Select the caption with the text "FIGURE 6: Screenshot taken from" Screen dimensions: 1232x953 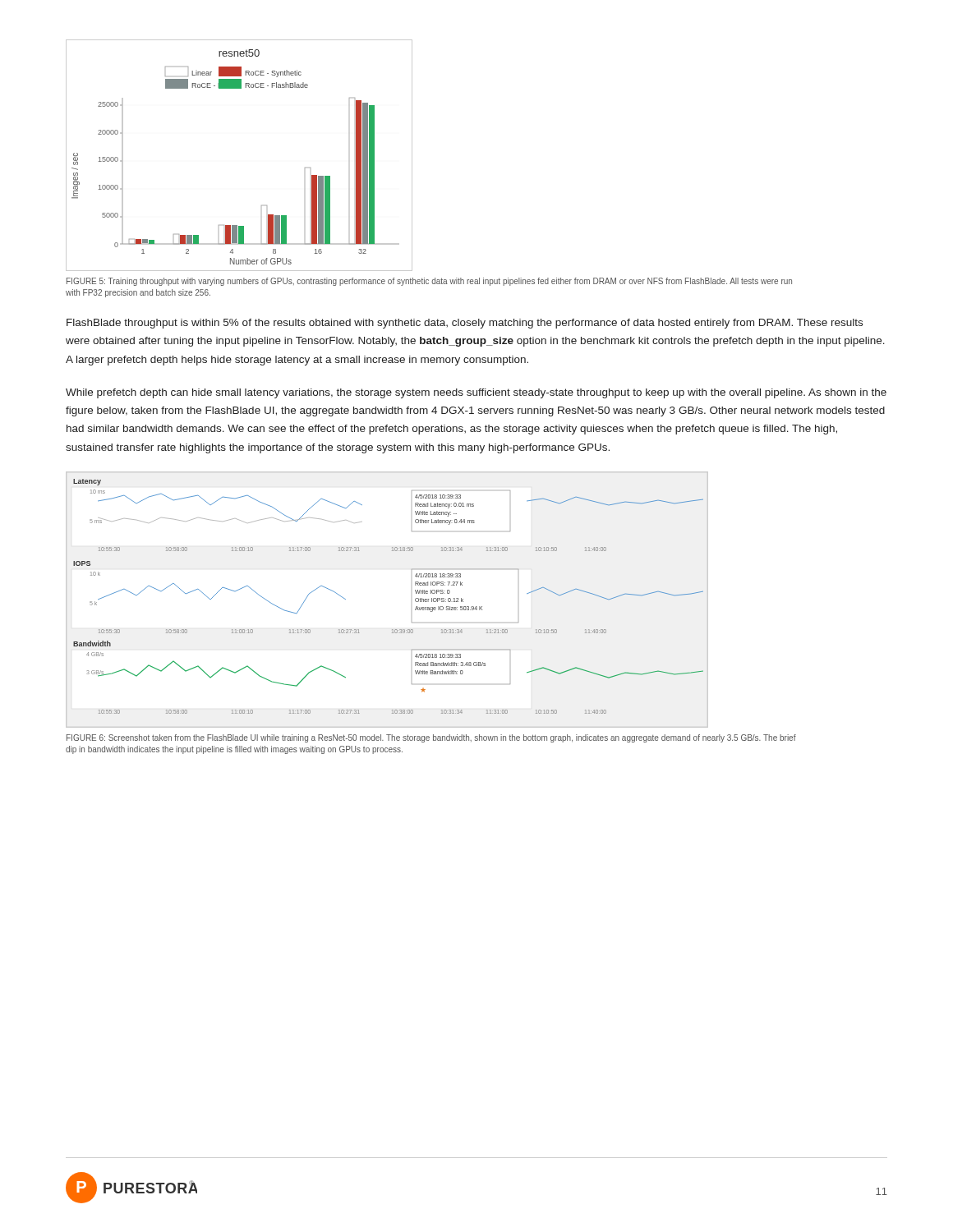[431, 744]
